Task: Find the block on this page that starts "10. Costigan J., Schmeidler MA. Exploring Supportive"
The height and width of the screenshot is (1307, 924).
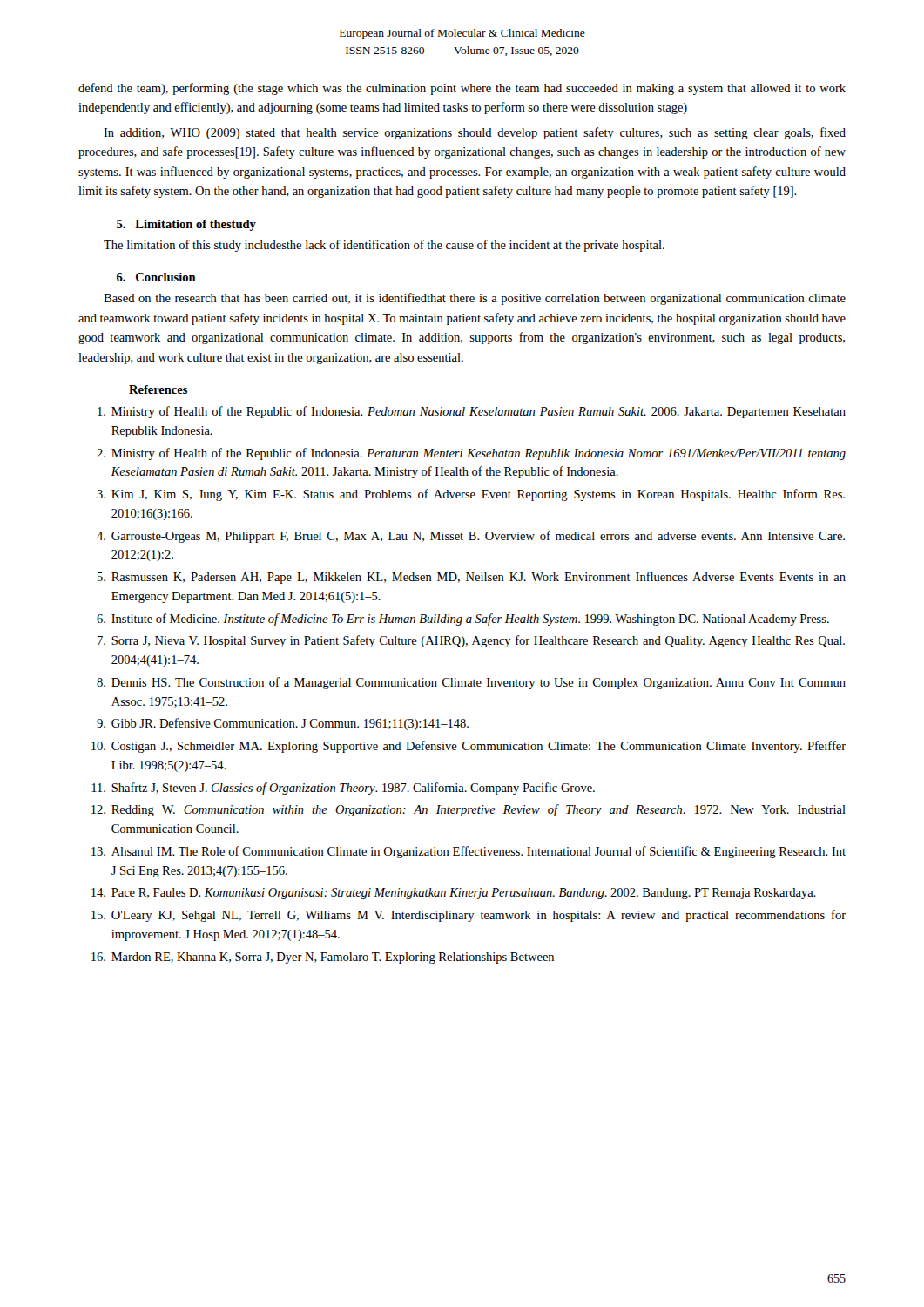Action: [x=462, y=756]
